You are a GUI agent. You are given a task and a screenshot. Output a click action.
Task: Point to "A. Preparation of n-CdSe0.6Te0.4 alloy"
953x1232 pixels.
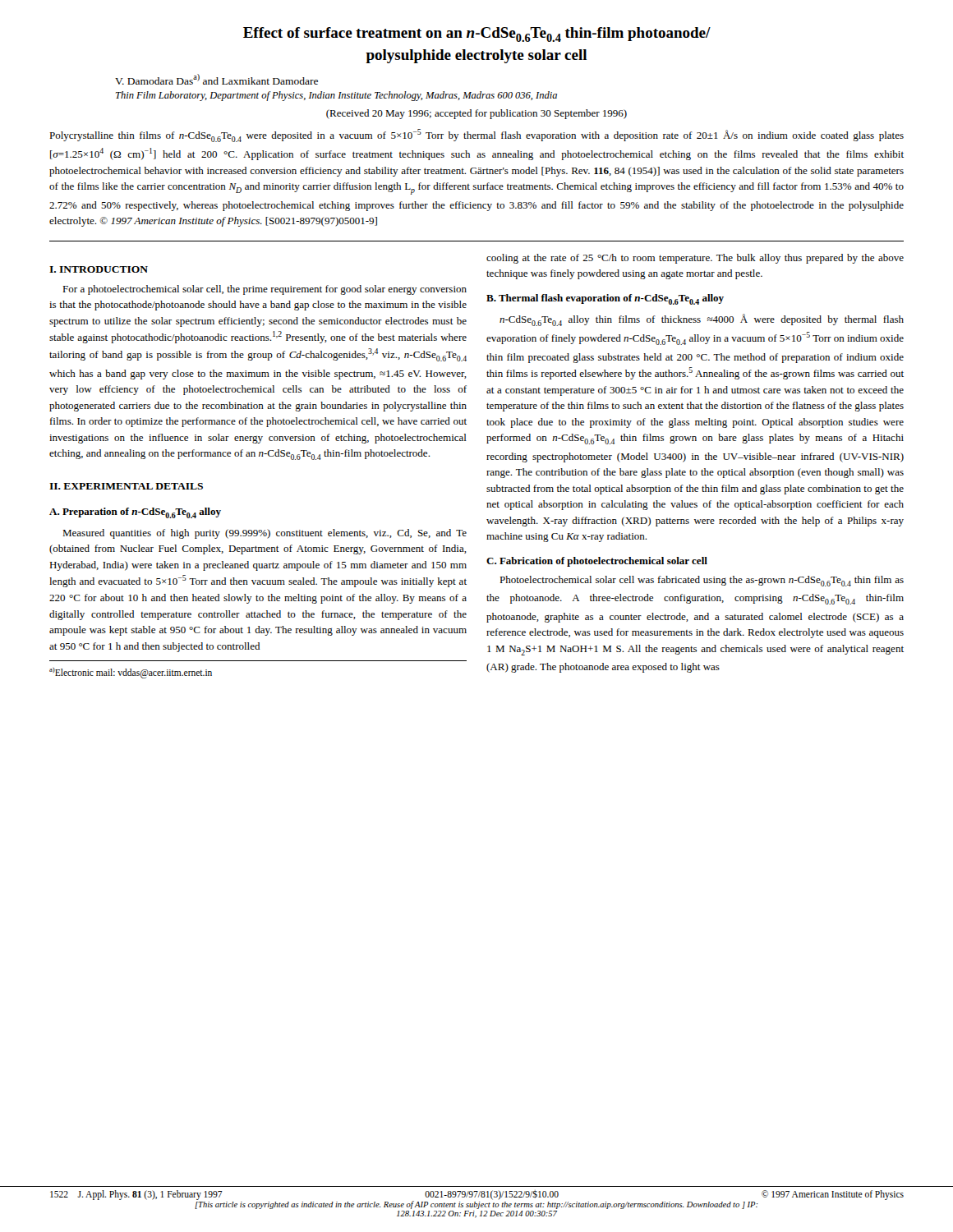click(x=135, y=512)
